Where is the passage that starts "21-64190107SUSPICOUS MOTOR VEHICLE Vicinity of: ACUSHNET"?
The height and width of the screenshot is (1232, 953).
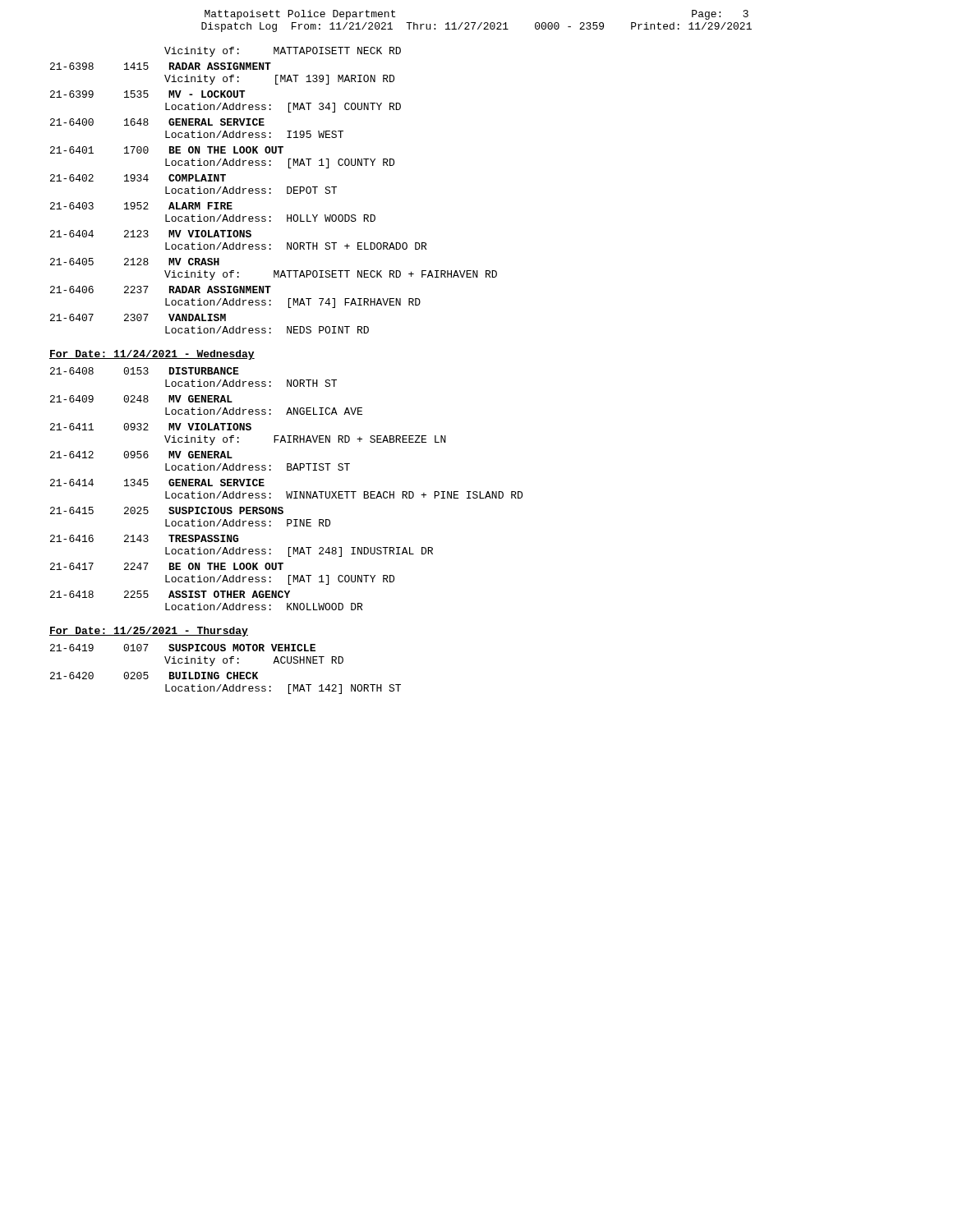183,648
